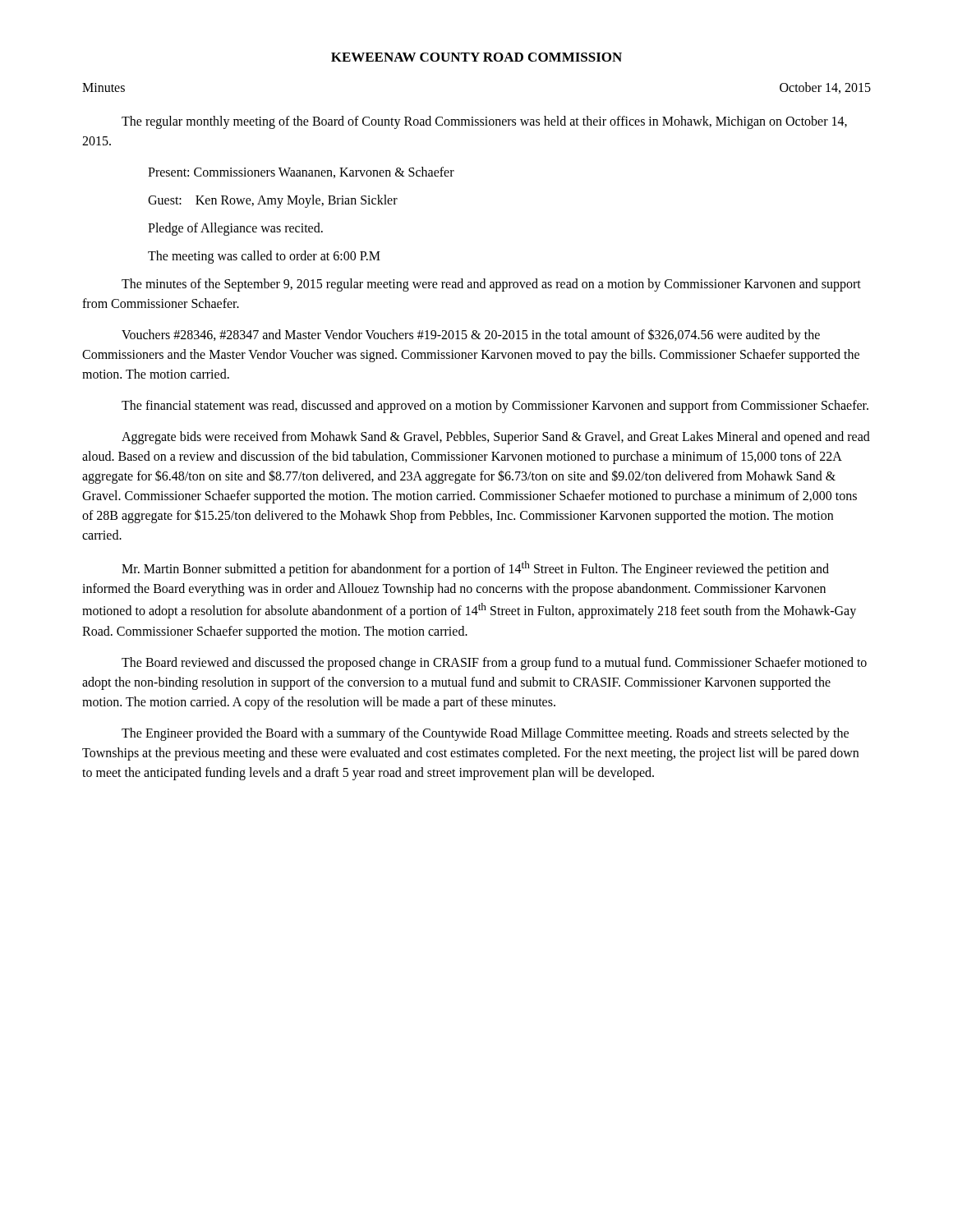Locate the text block starting "The minutes of the September 9, 2015"
Viewport: 953px width, 1232px height.
(471, 294)
